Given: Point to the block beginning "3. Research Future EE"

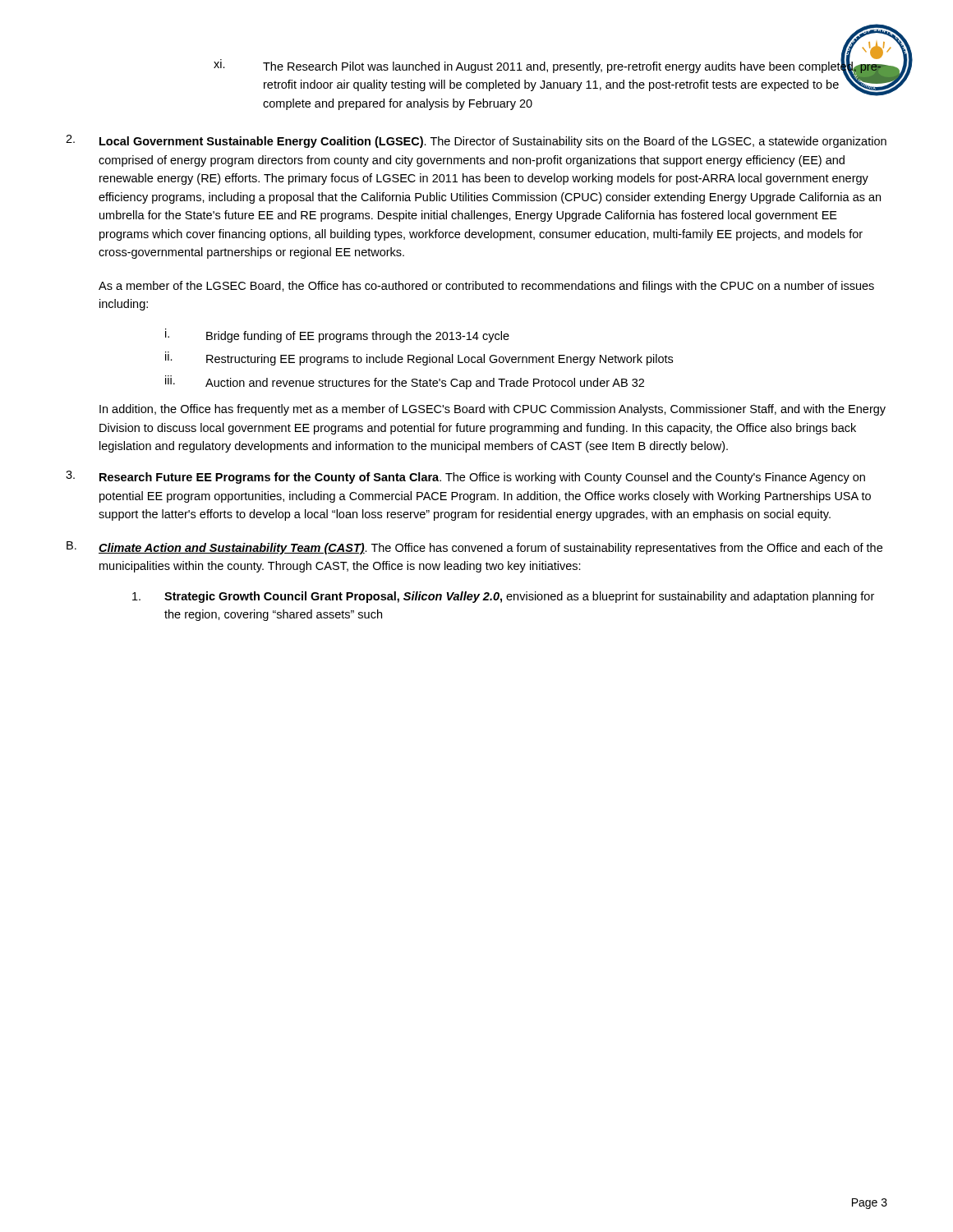Looking at the screenshot, I should [476, 496].
